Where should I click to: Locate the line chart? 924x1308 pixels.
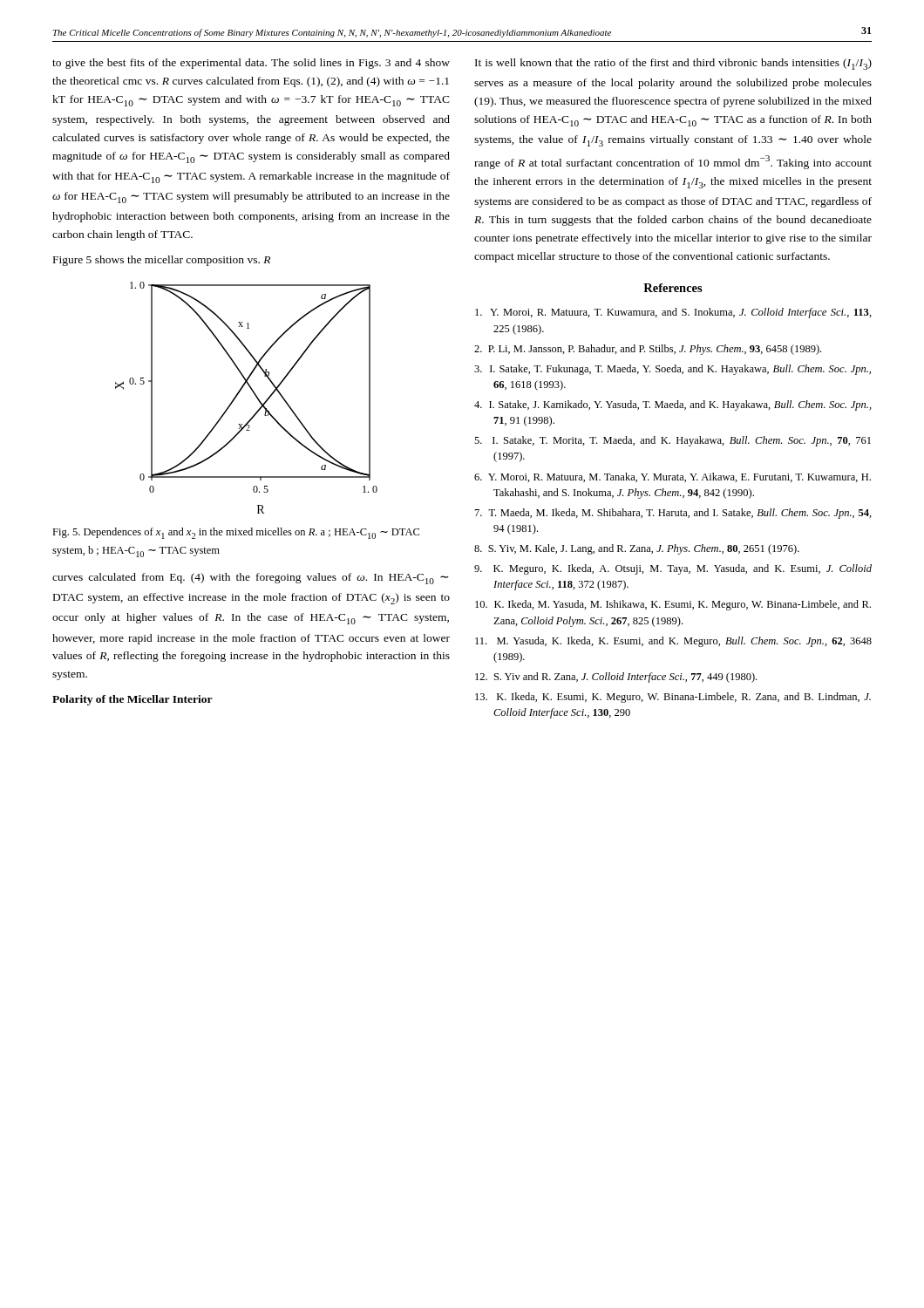tap(251, 398)
